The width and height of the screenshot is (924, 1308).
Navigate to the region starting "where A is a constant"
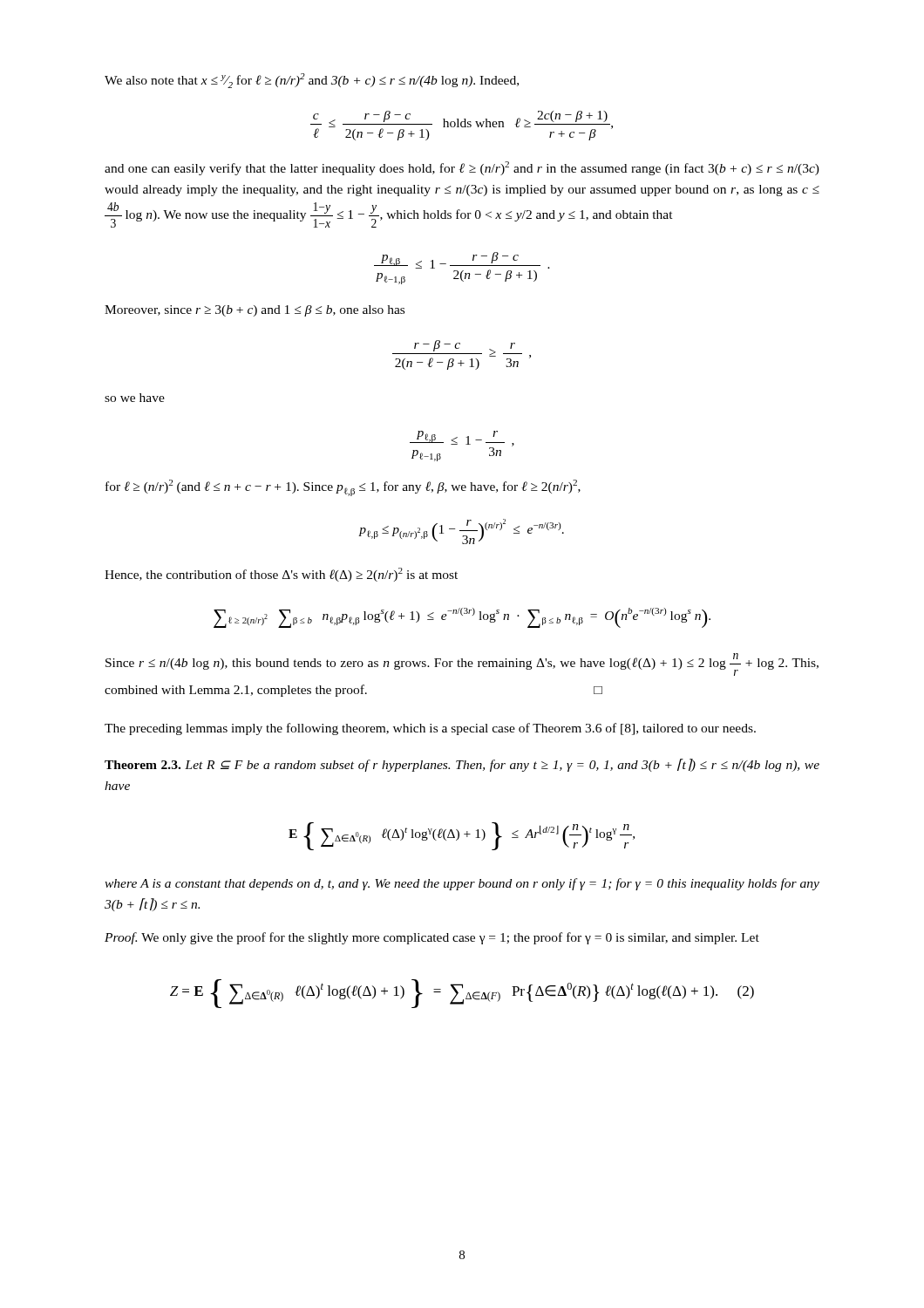(x=462, y=894)
